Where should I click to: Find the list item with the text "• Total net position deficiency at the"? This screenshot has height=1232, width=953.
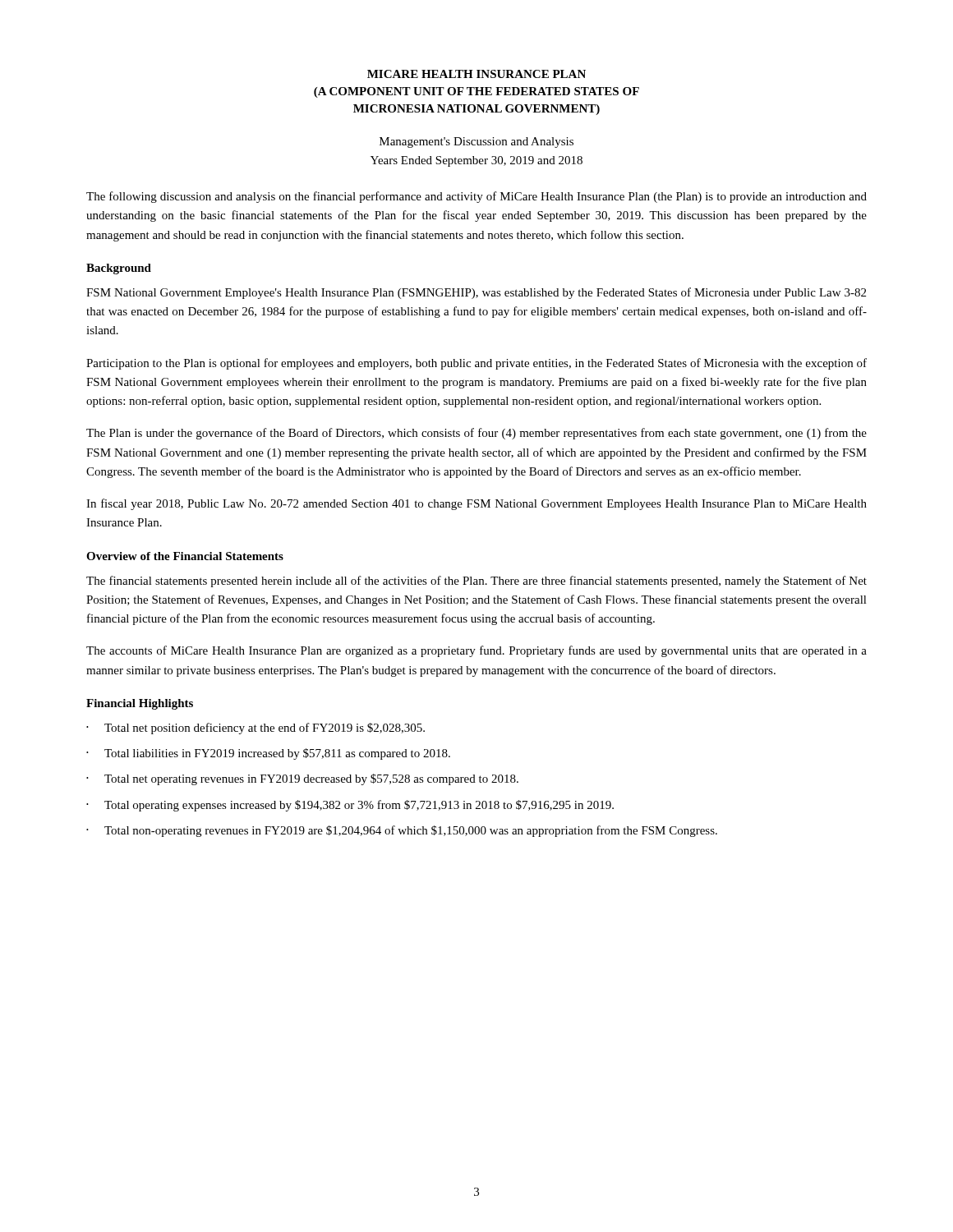[x=256, y=729]
